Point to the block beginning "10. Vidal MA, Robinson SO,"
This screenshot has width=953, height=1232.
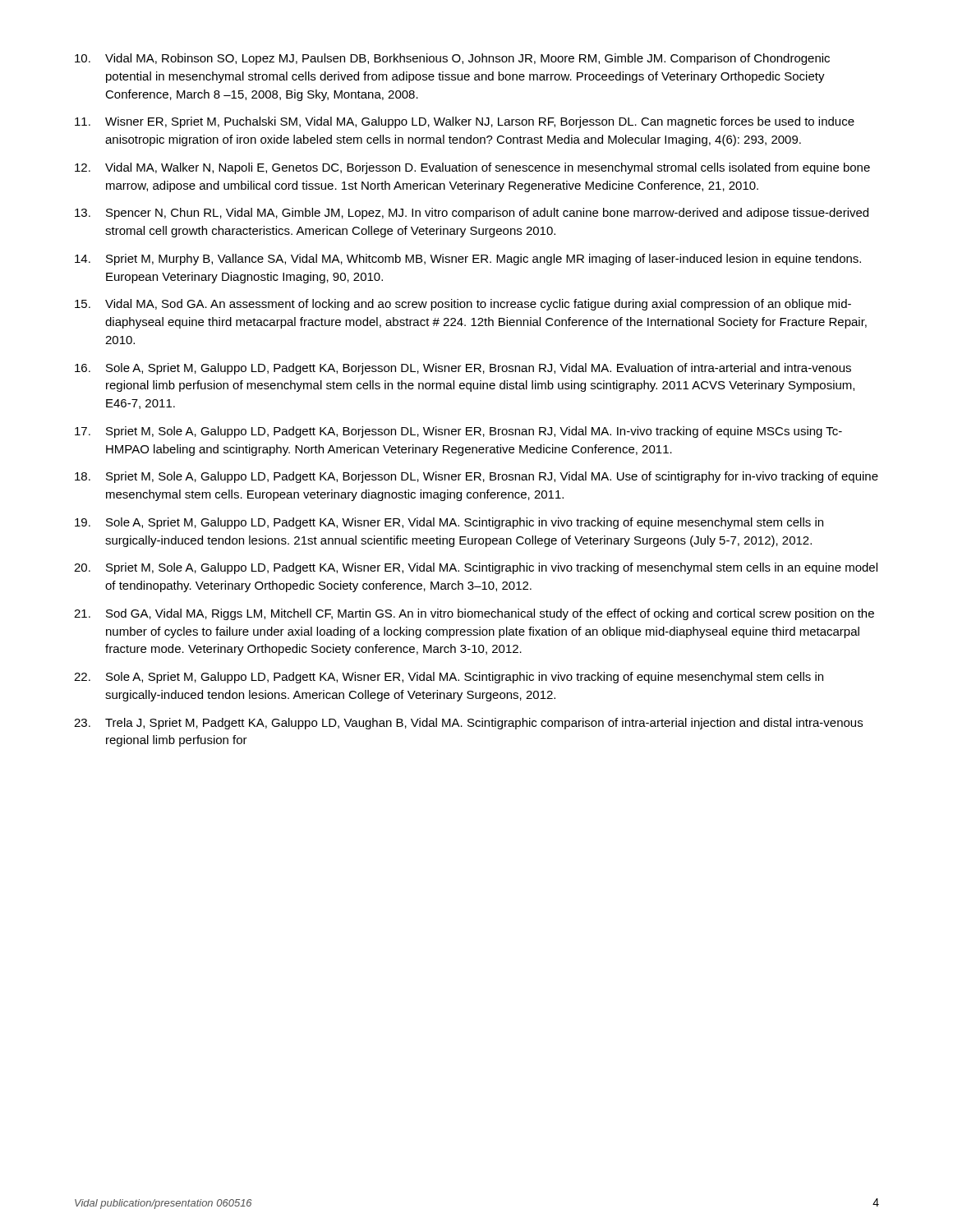pyautogui.click(x=476, y=76)
